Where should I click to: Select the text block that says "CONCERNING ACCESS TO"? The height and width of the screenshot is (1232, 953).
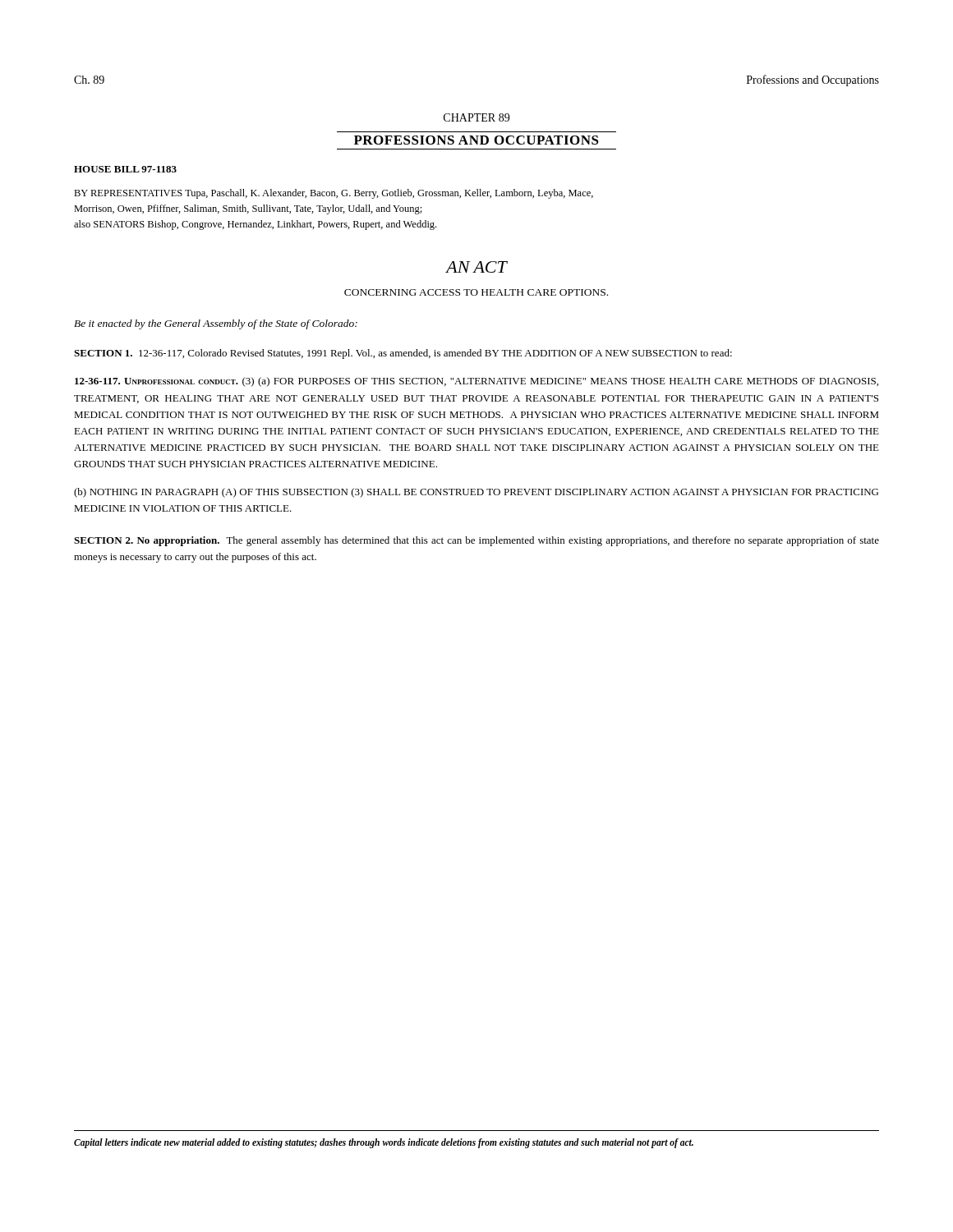tap(476, 292)
